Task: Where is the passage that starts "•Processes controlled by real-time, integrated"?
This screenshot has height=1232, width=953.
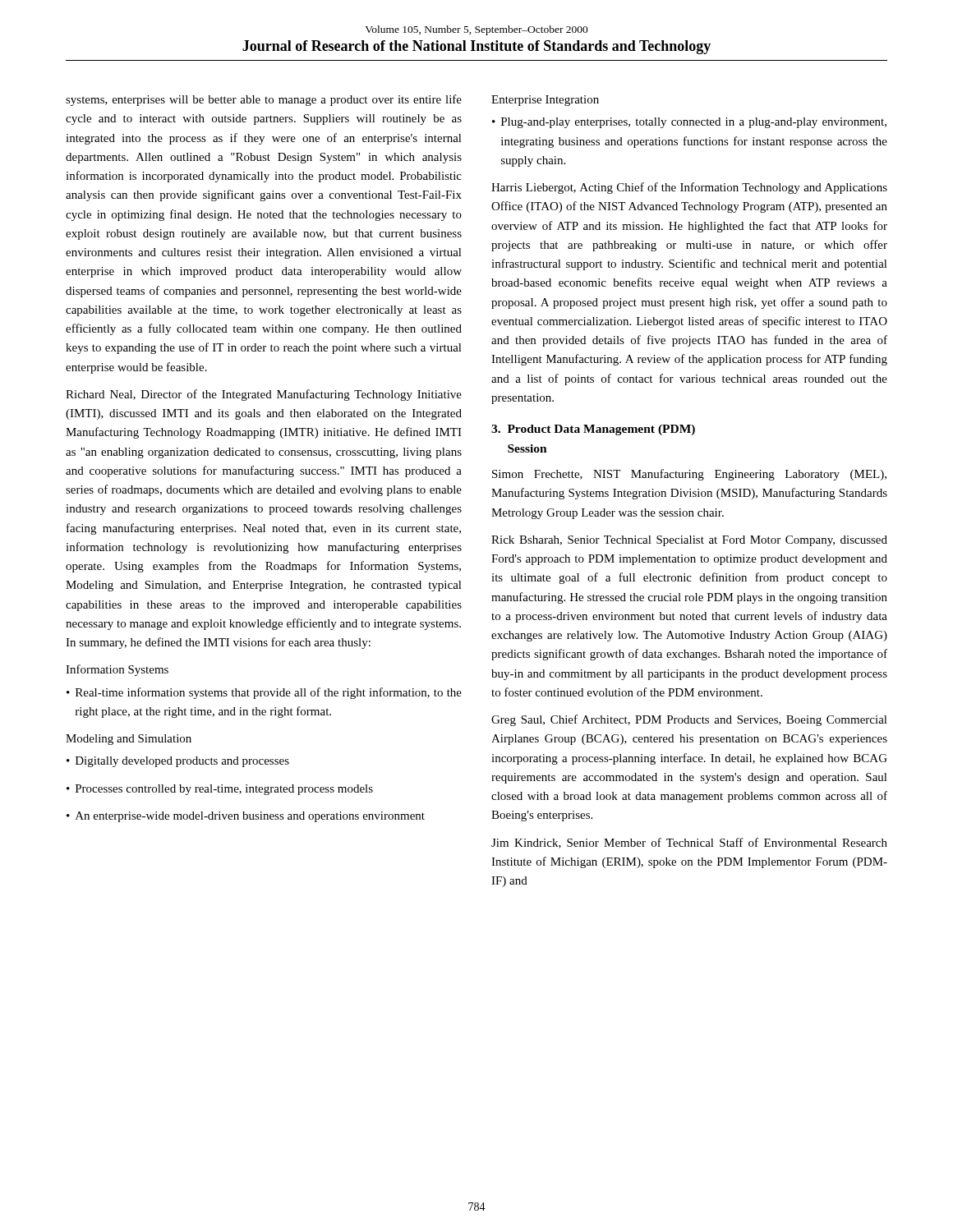Action: point(264,789)
